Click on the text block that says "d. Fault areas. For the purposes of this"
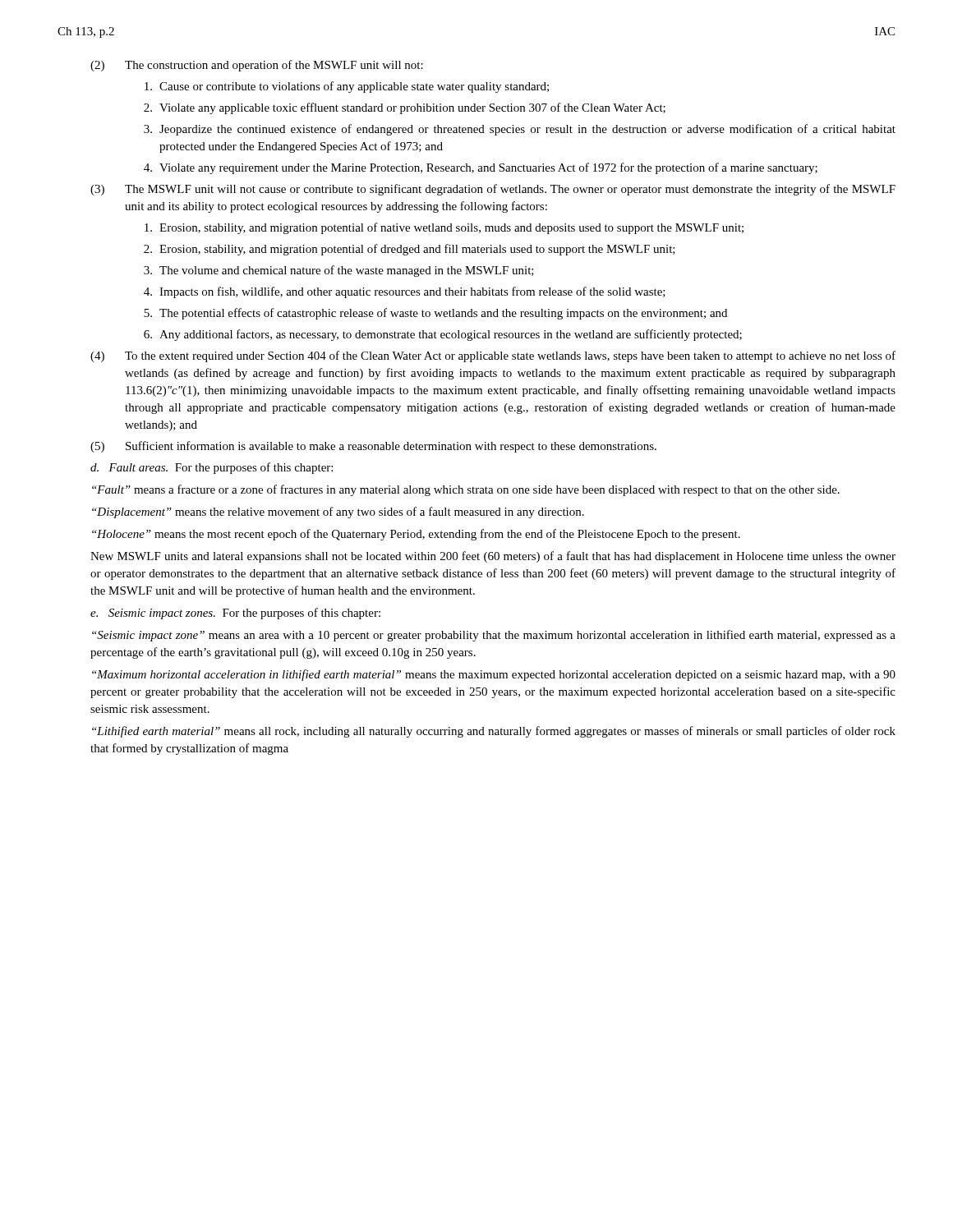 [212, 468]
